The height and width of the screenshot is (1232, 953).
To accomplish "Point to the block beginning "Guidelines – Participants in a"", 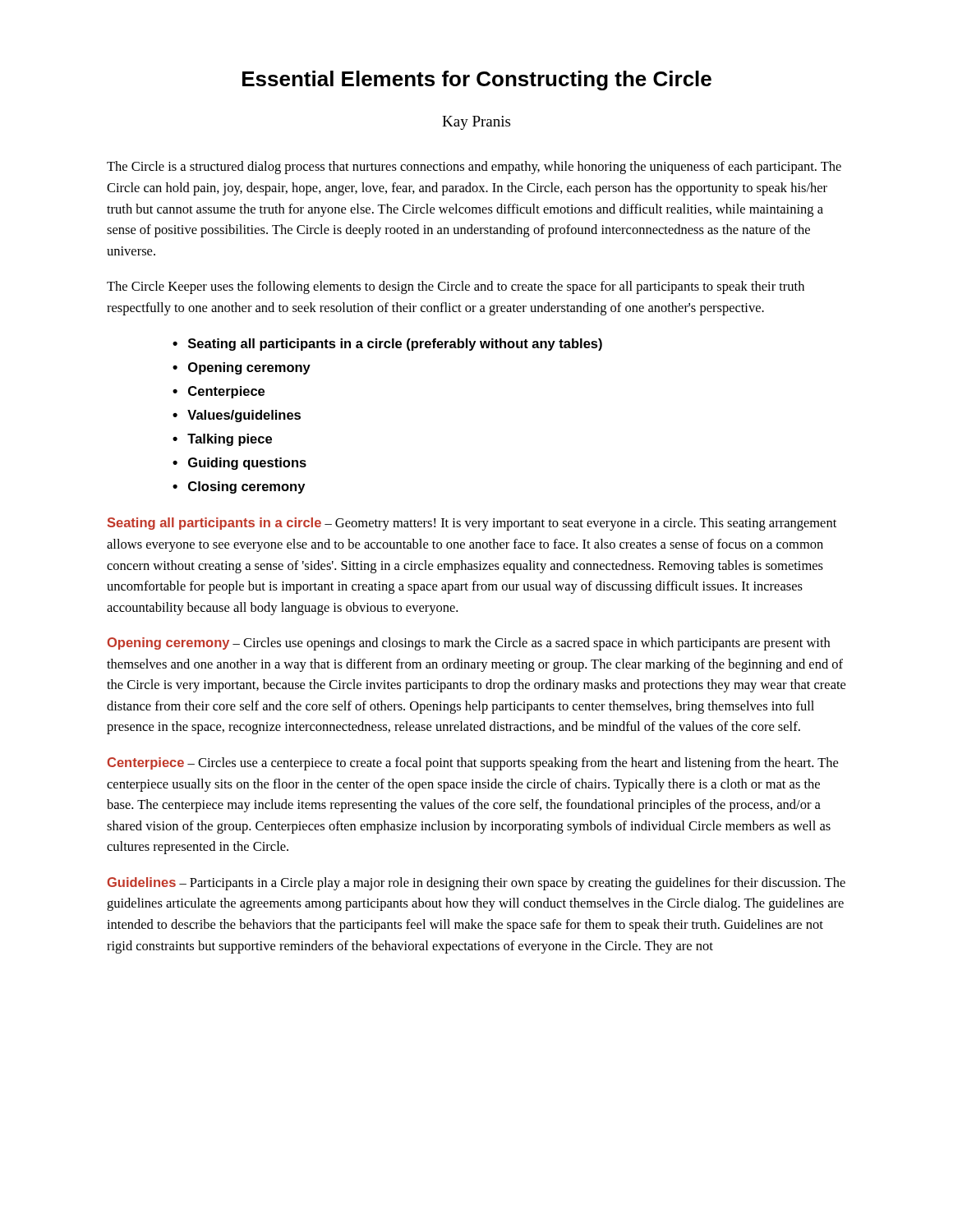I will tap(476, 914).
